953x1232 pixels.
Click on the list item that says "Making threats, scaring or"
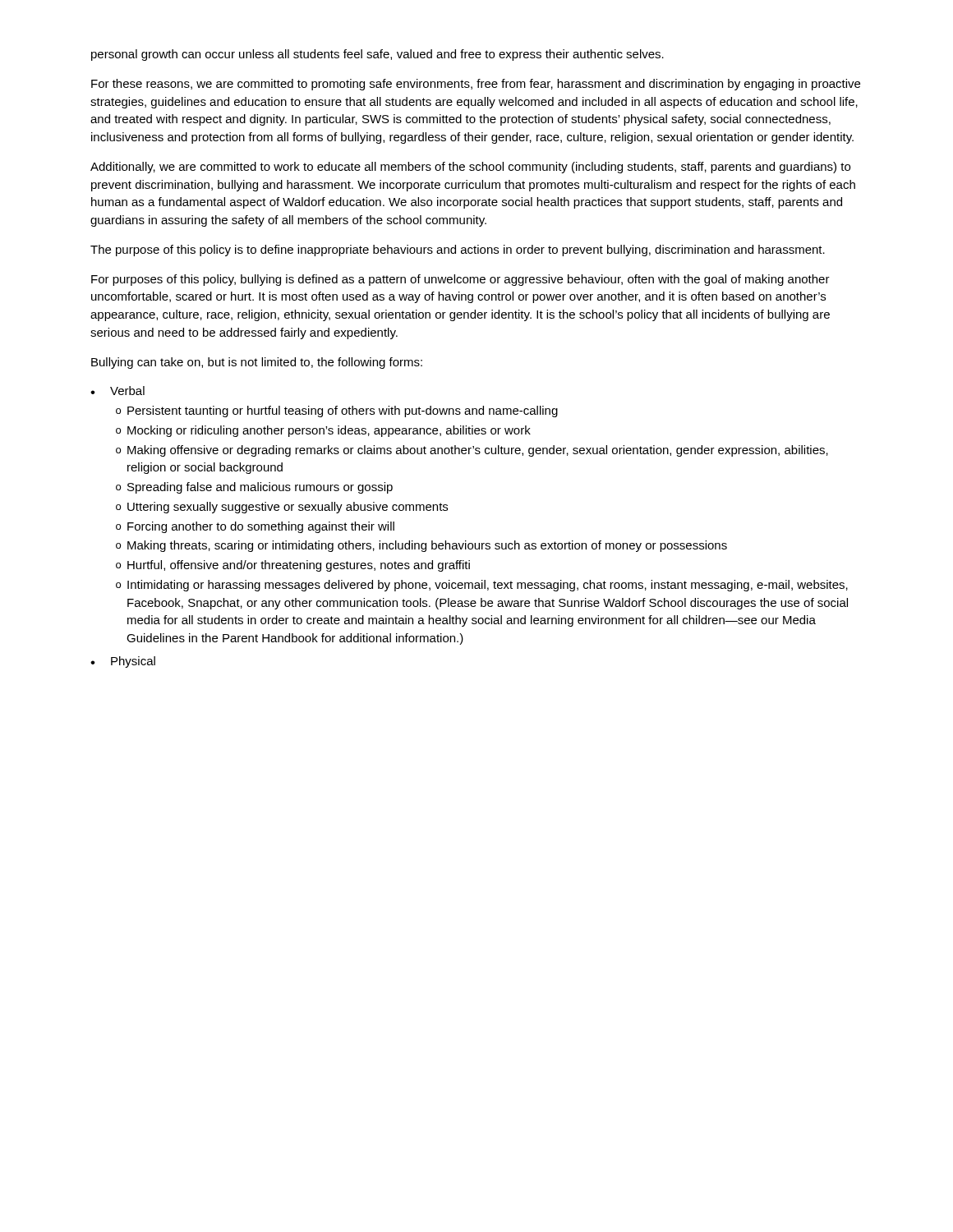pyautogui.click(x=427, y=545)
